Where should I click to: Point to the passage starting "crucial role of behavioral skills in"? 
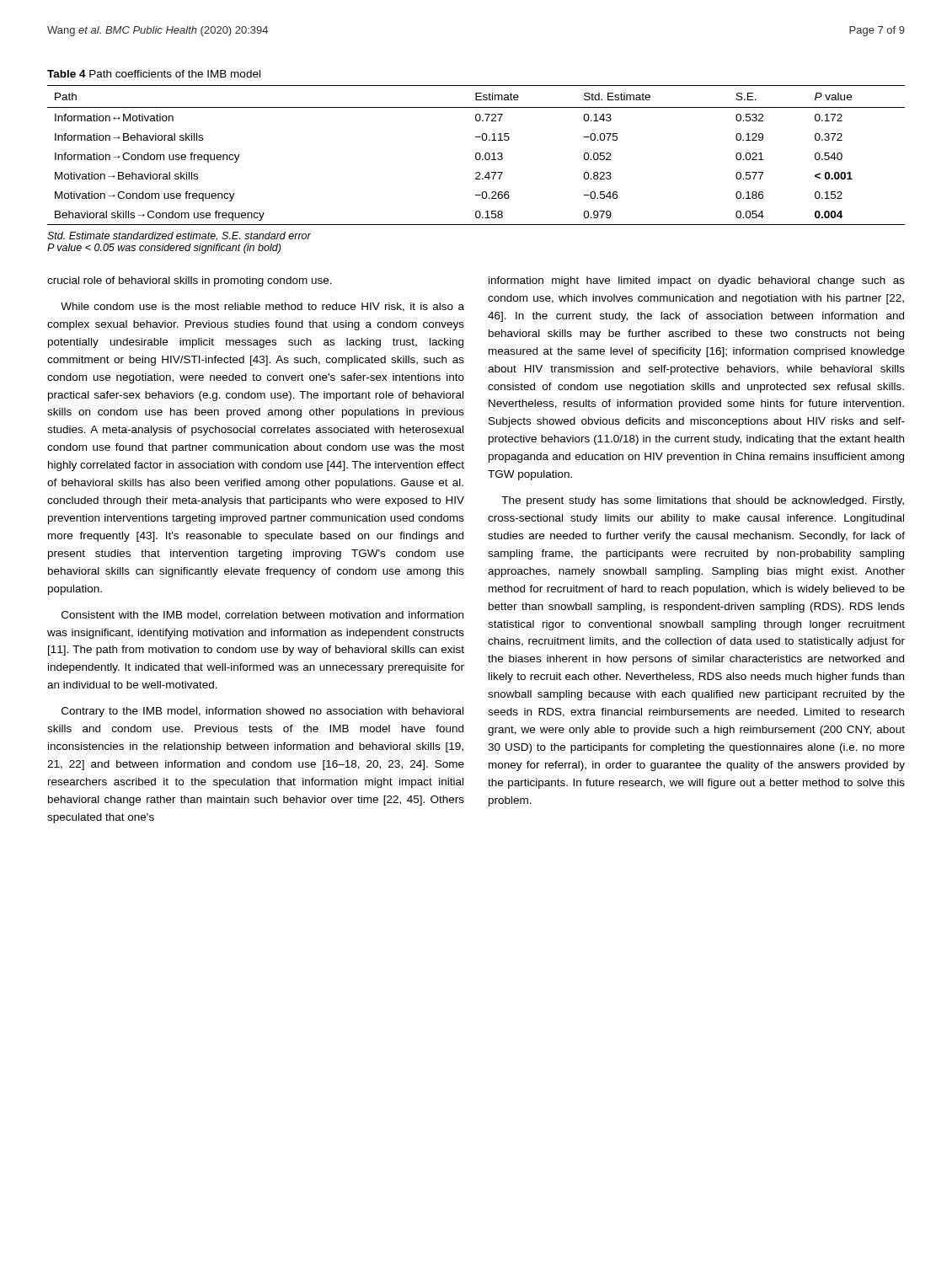(256, 549)
